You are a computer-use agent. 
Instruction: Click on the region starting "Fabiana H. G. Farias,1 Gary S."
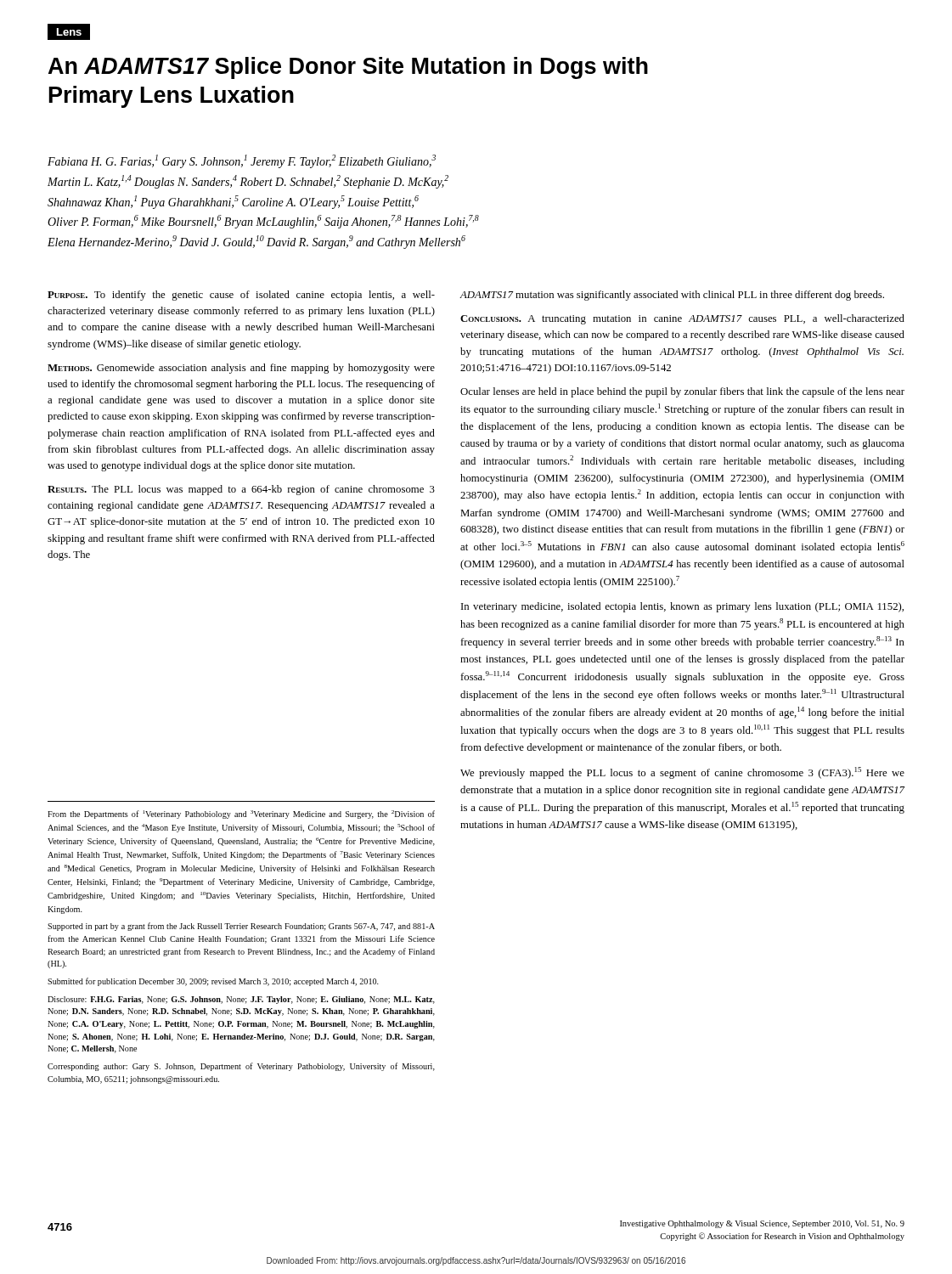(x=263, y=201)
